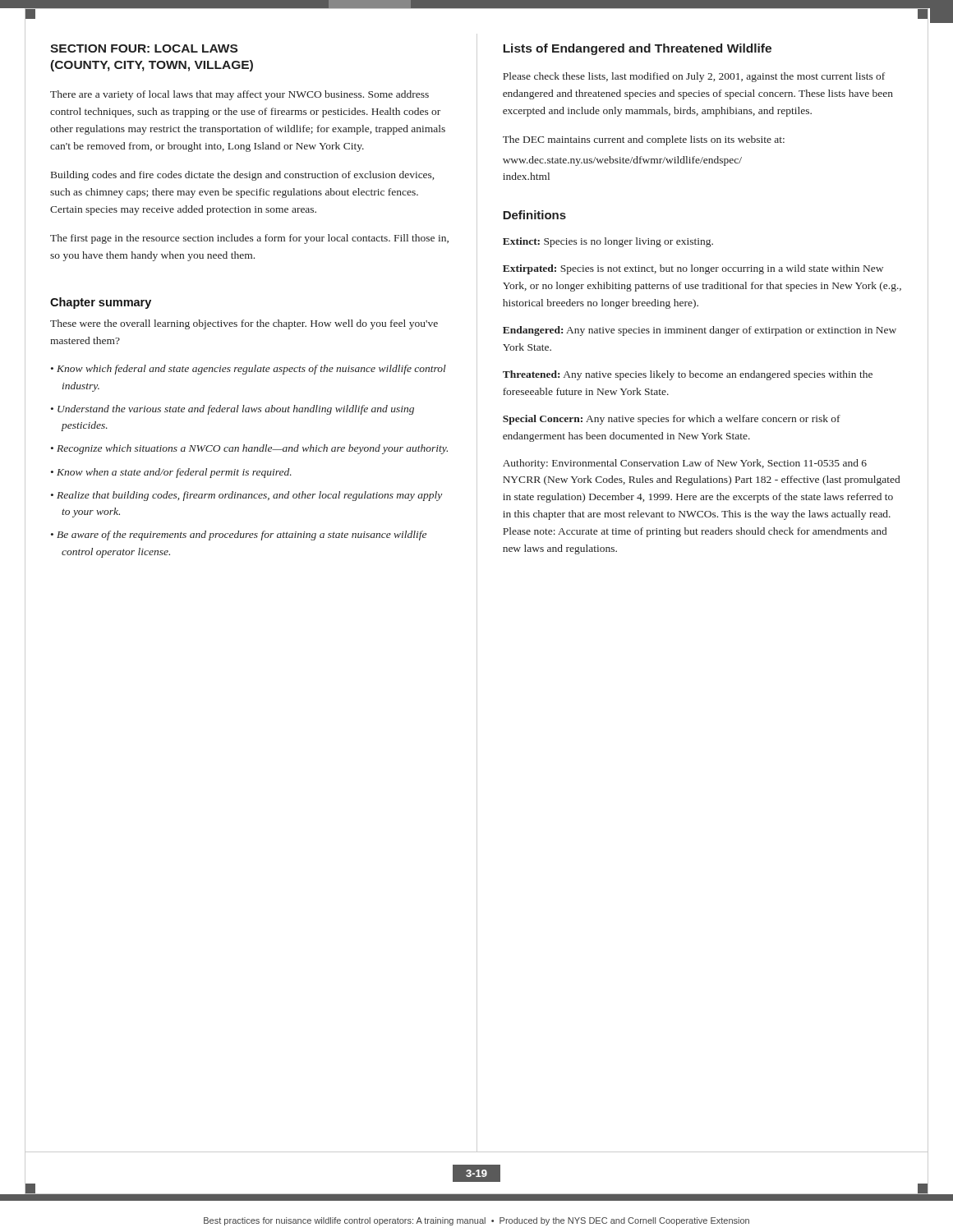
Task: Click the passage that begins "Know when a state and/or"
Action: click(x=175, y=472)
